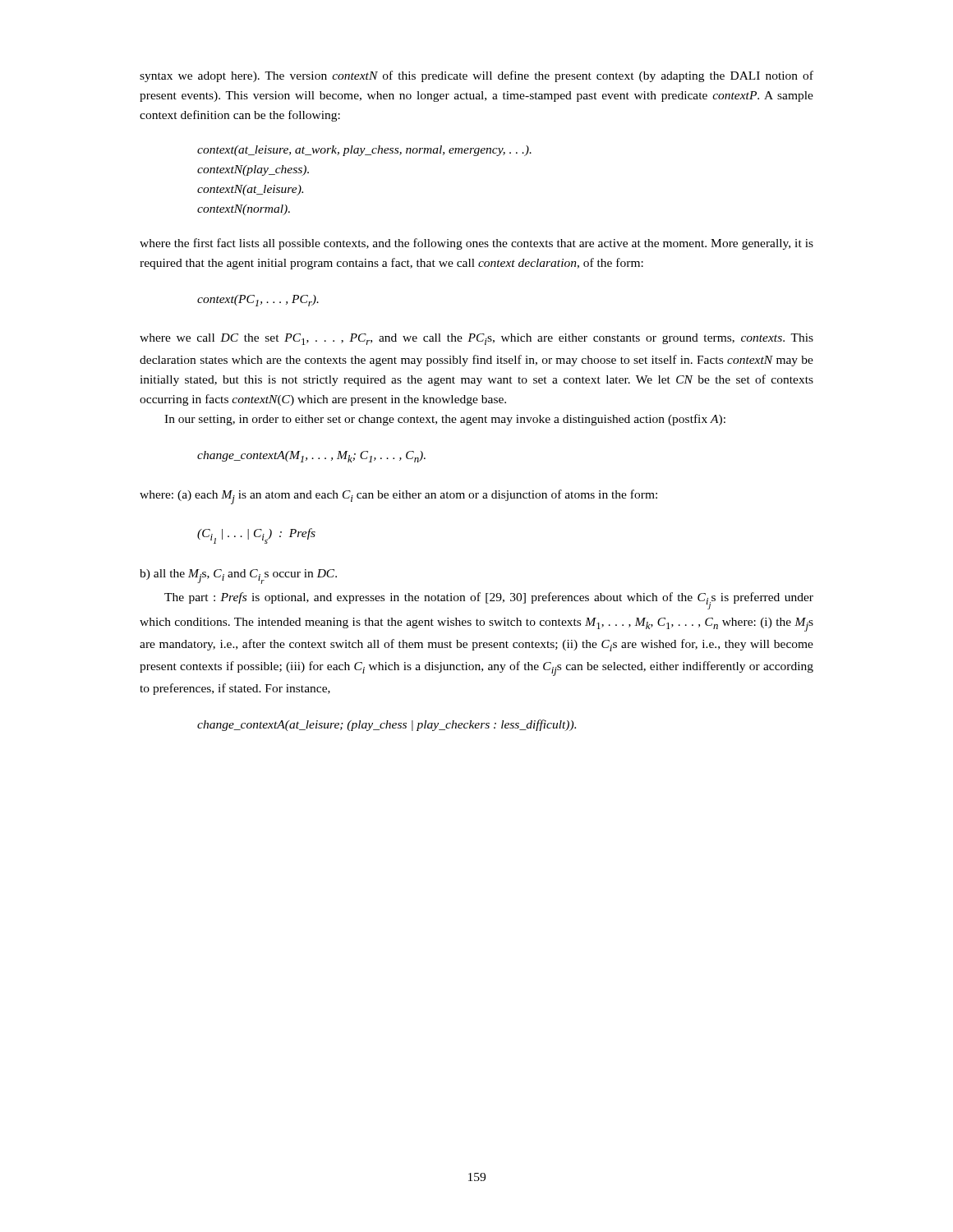Find "change_contextA(at_leisure; (play_chess | play_checkers : less_difficult))." on this page
953x1232 pixels.
tap(387, 724)
